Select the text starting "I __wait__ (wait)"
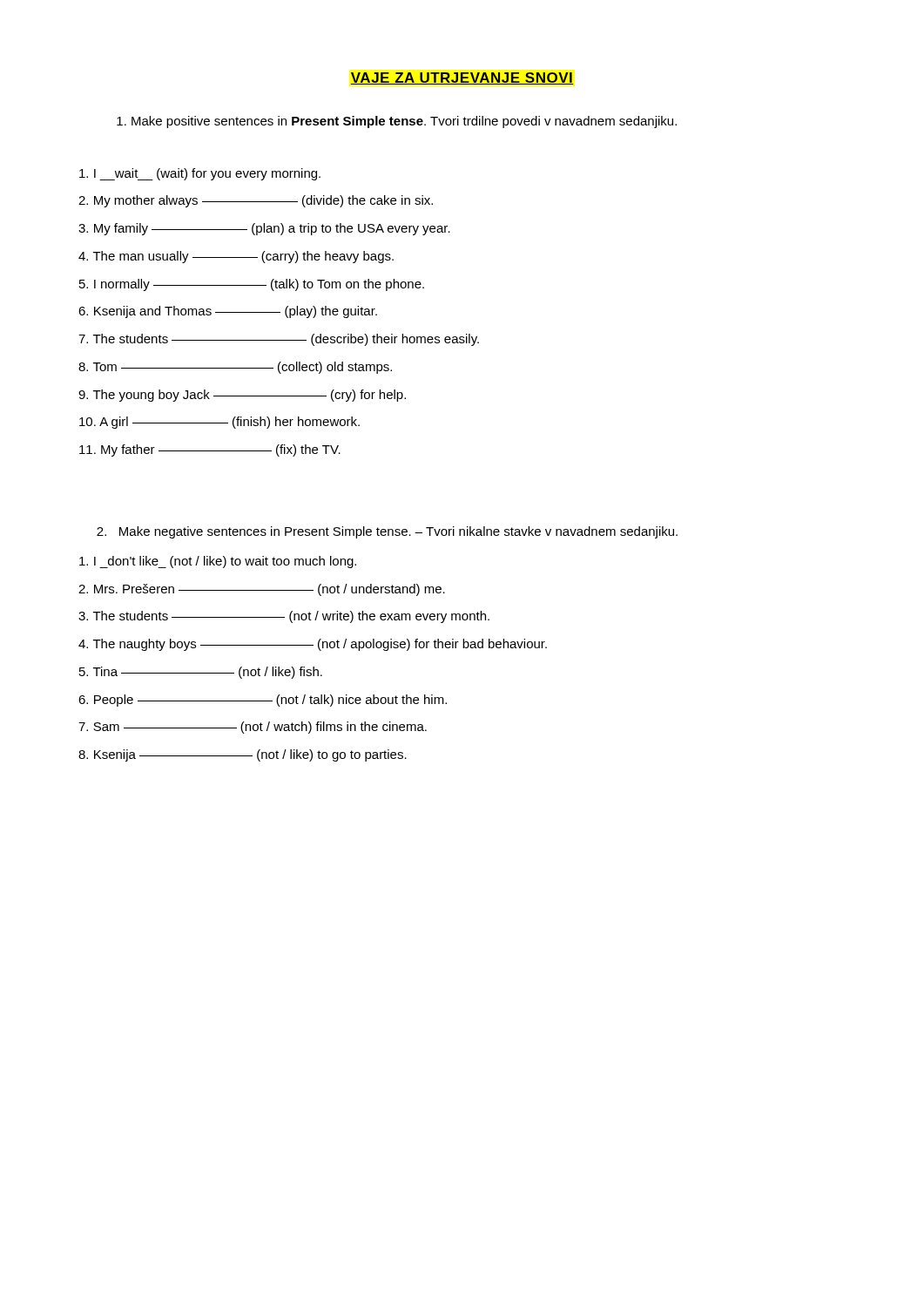Screen dimensions: 1307x924 [200, 173]
